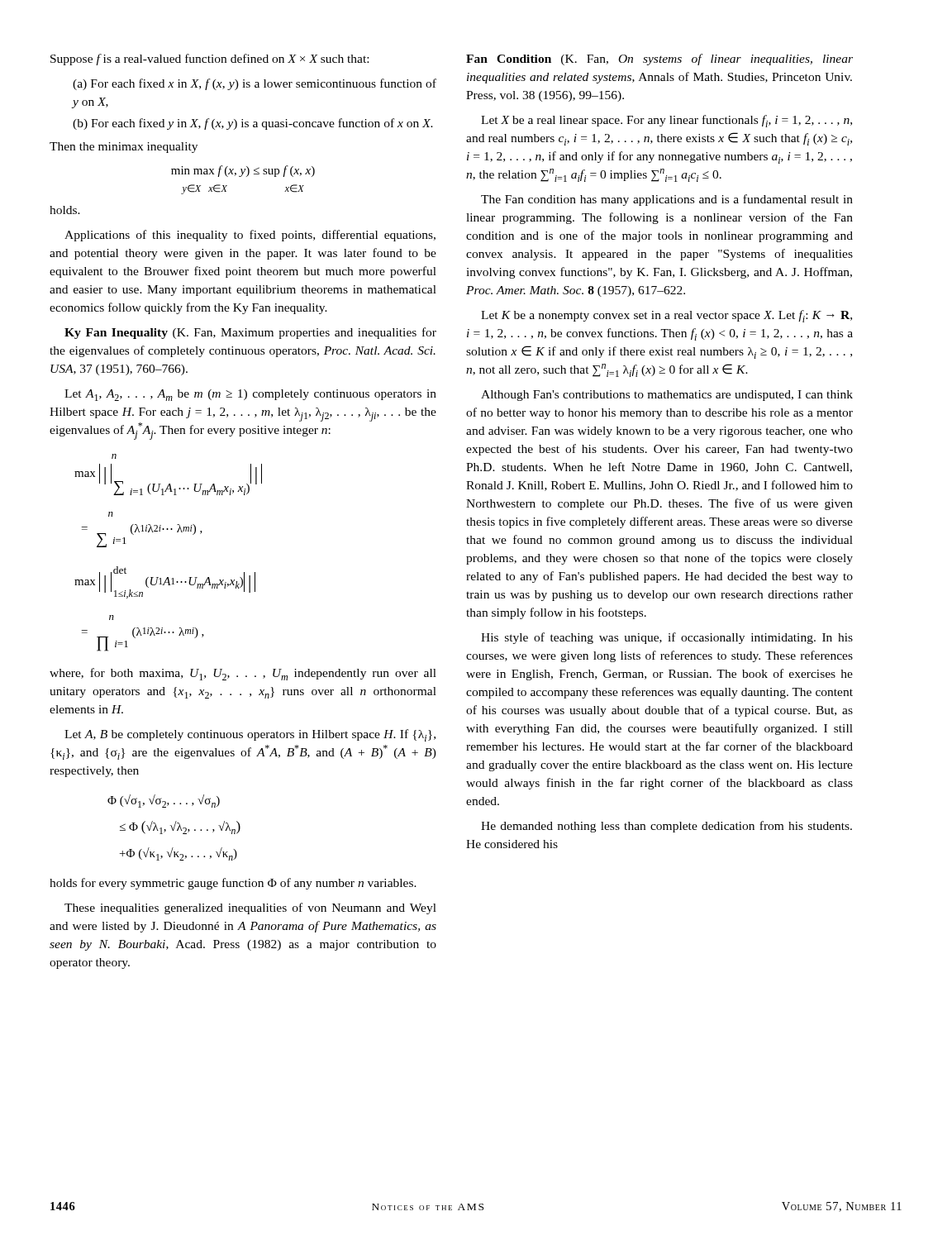
Task: Locate the text starting "holds for every symmetric gauge function"
Action: tap(243, 923)
